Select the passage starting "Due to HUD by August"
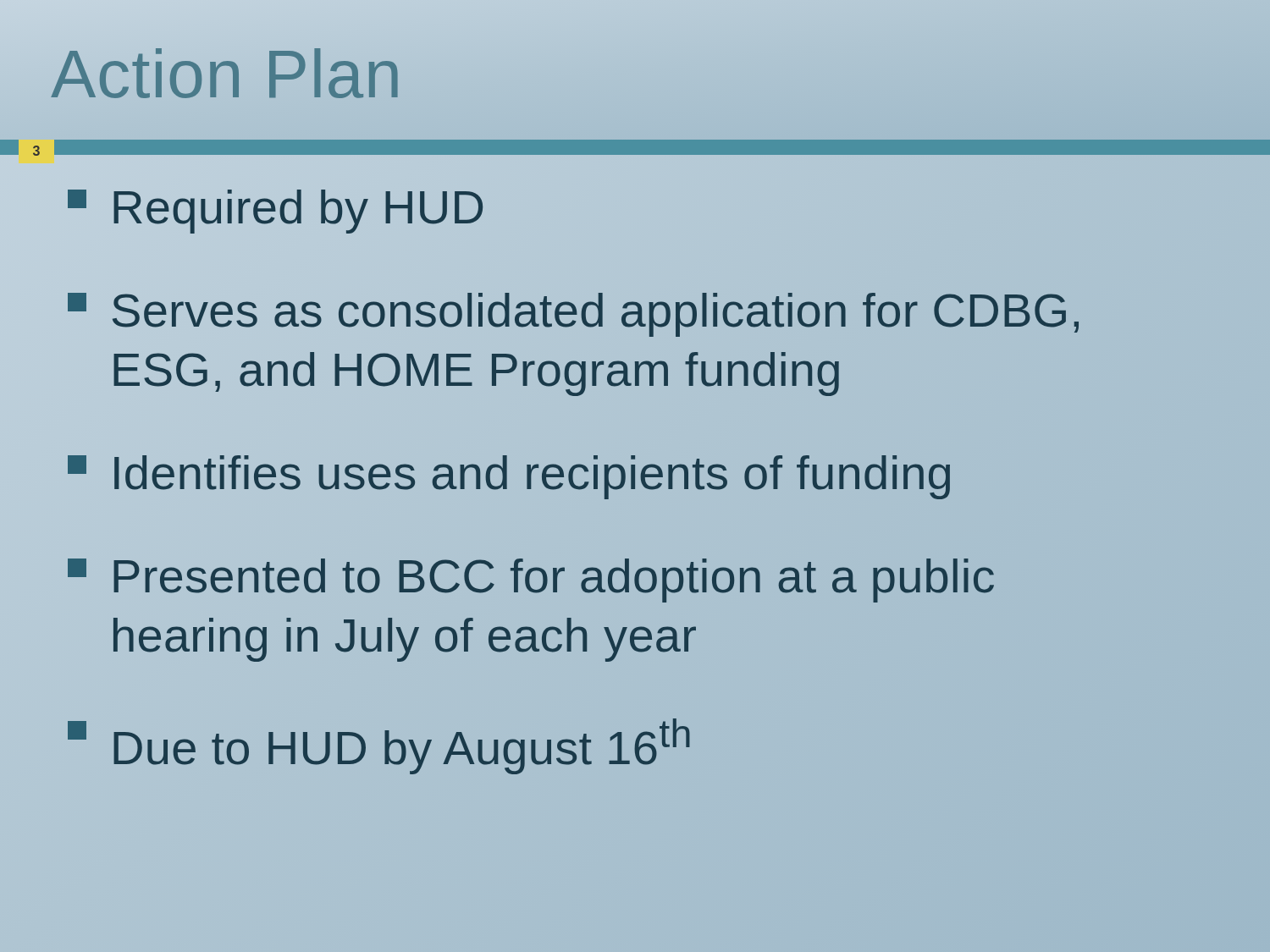Screen dimensions: 952x1270 point(380,743)
